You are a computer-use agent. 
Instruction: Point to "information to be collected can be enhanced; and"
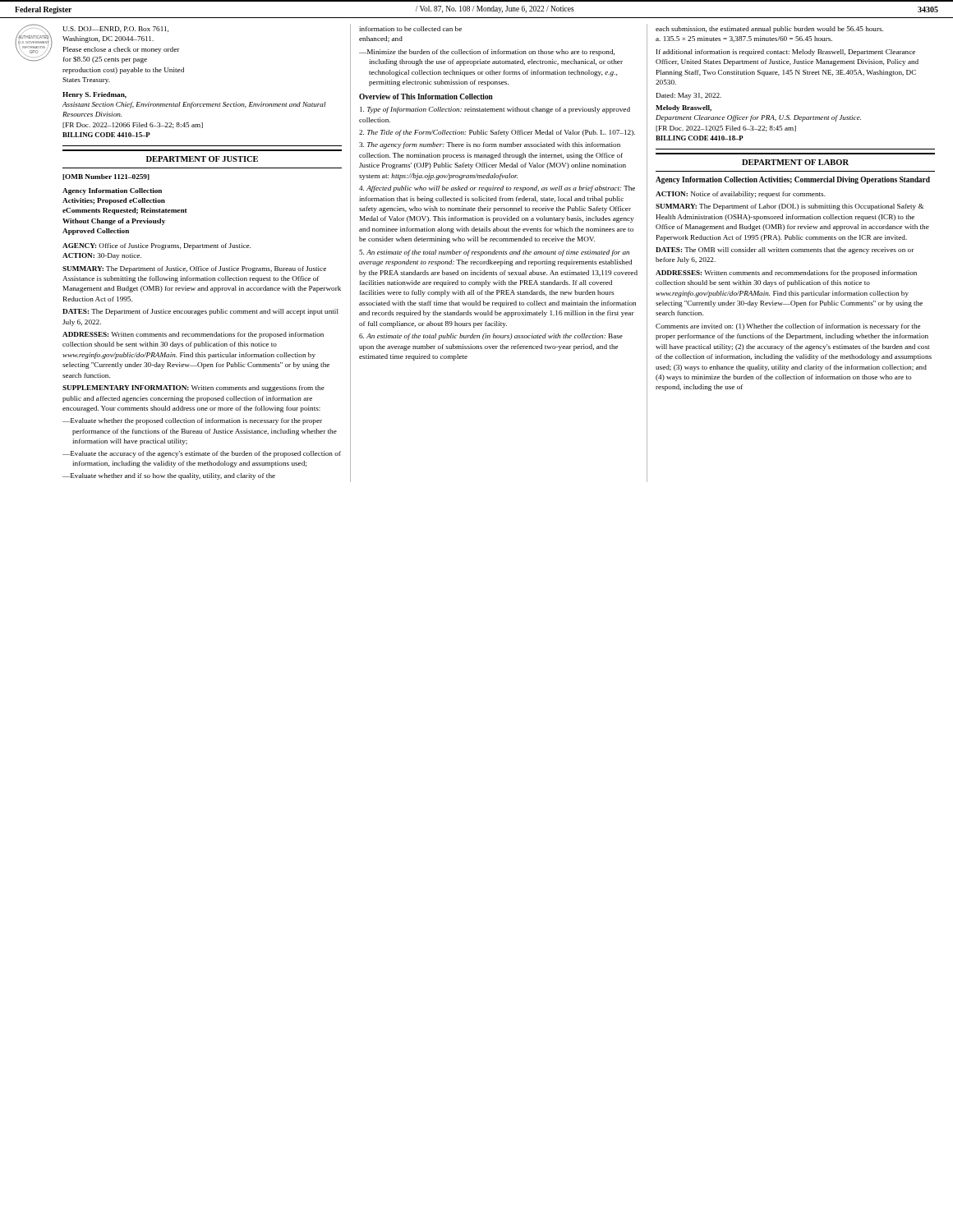[410, 34]
